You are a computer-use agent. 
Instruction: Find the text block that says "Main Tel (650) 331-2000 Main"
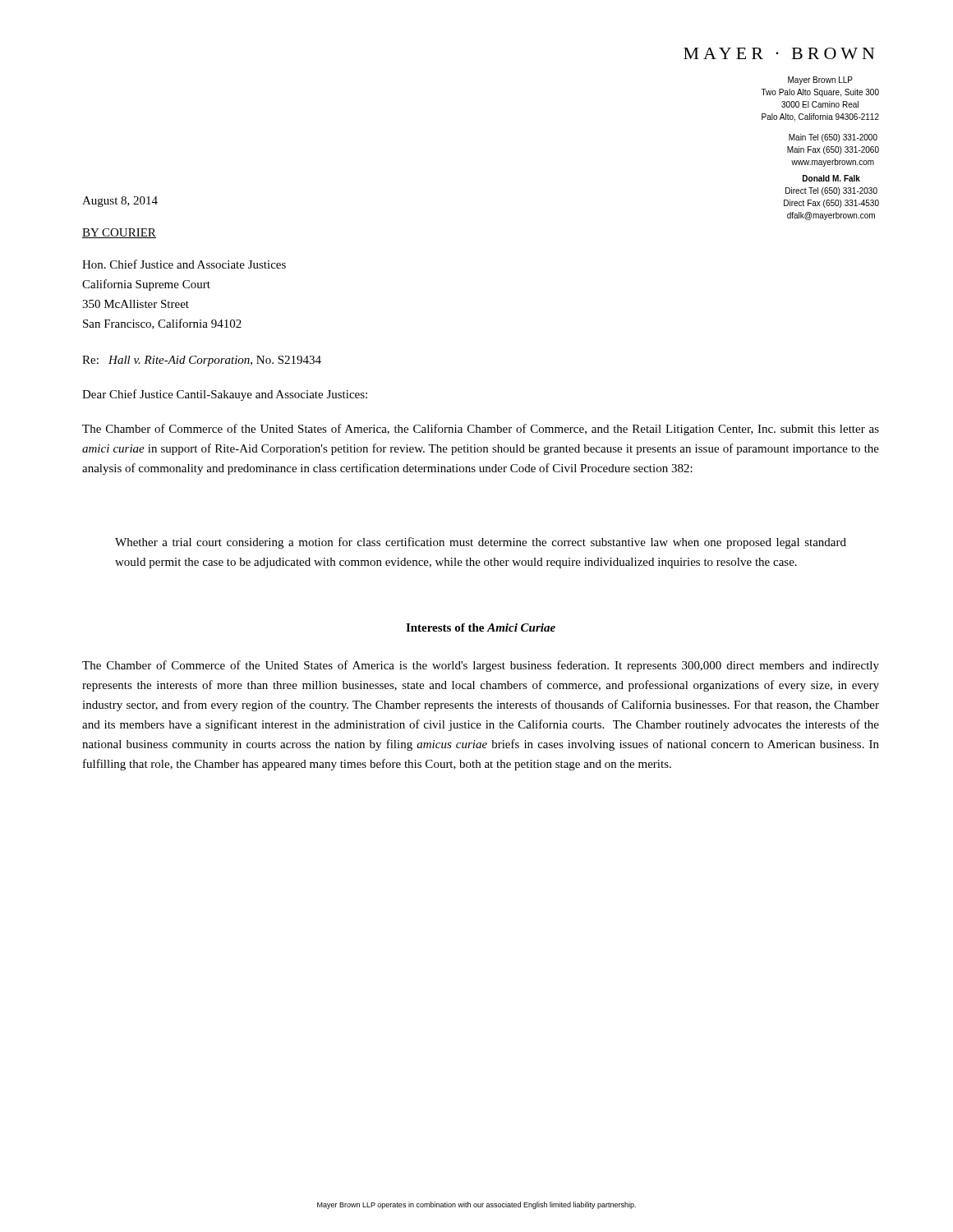(x=833, y=150)
